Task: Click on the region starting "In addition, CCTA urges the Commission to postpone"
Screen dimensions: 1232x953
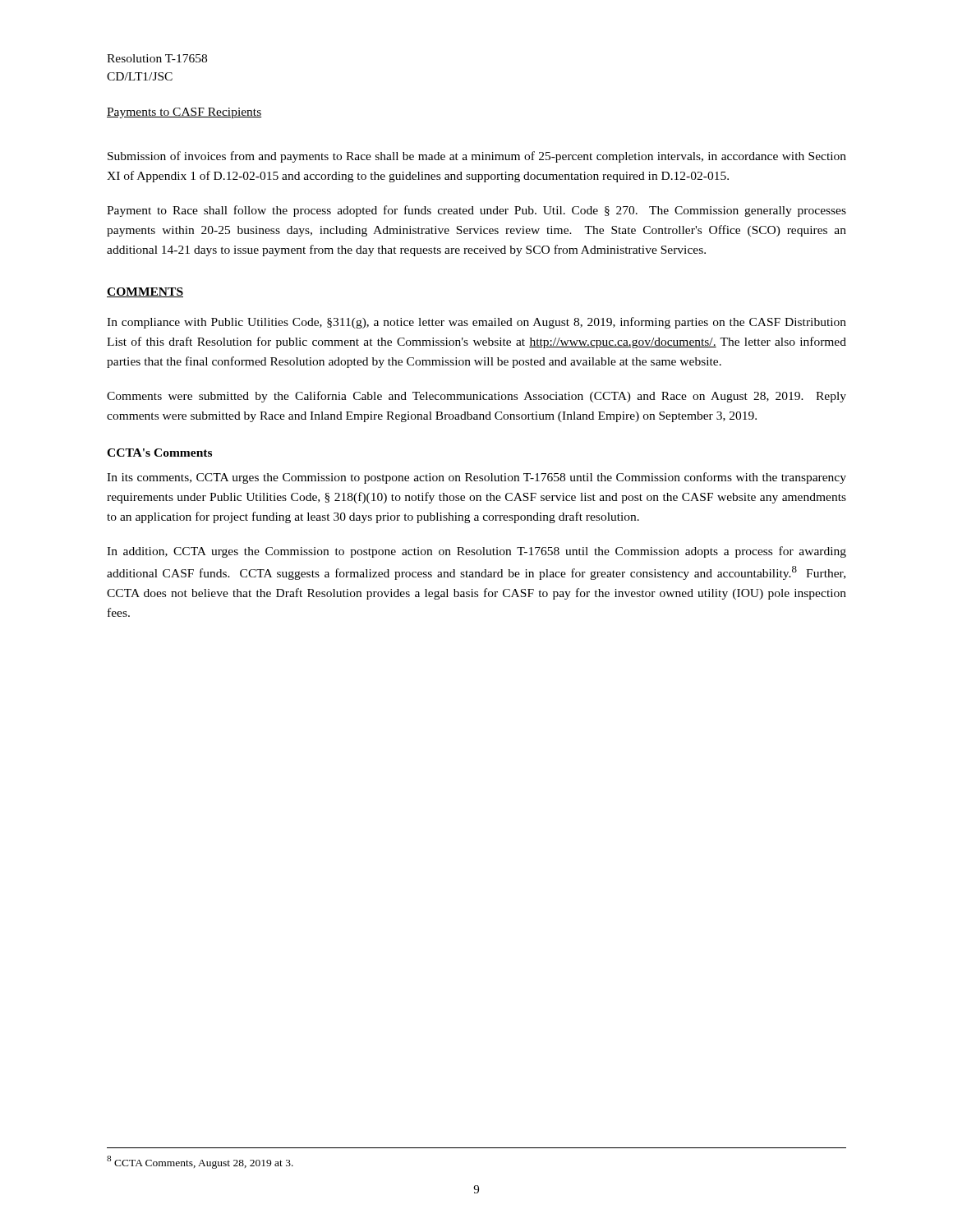Action: [476, 582]
